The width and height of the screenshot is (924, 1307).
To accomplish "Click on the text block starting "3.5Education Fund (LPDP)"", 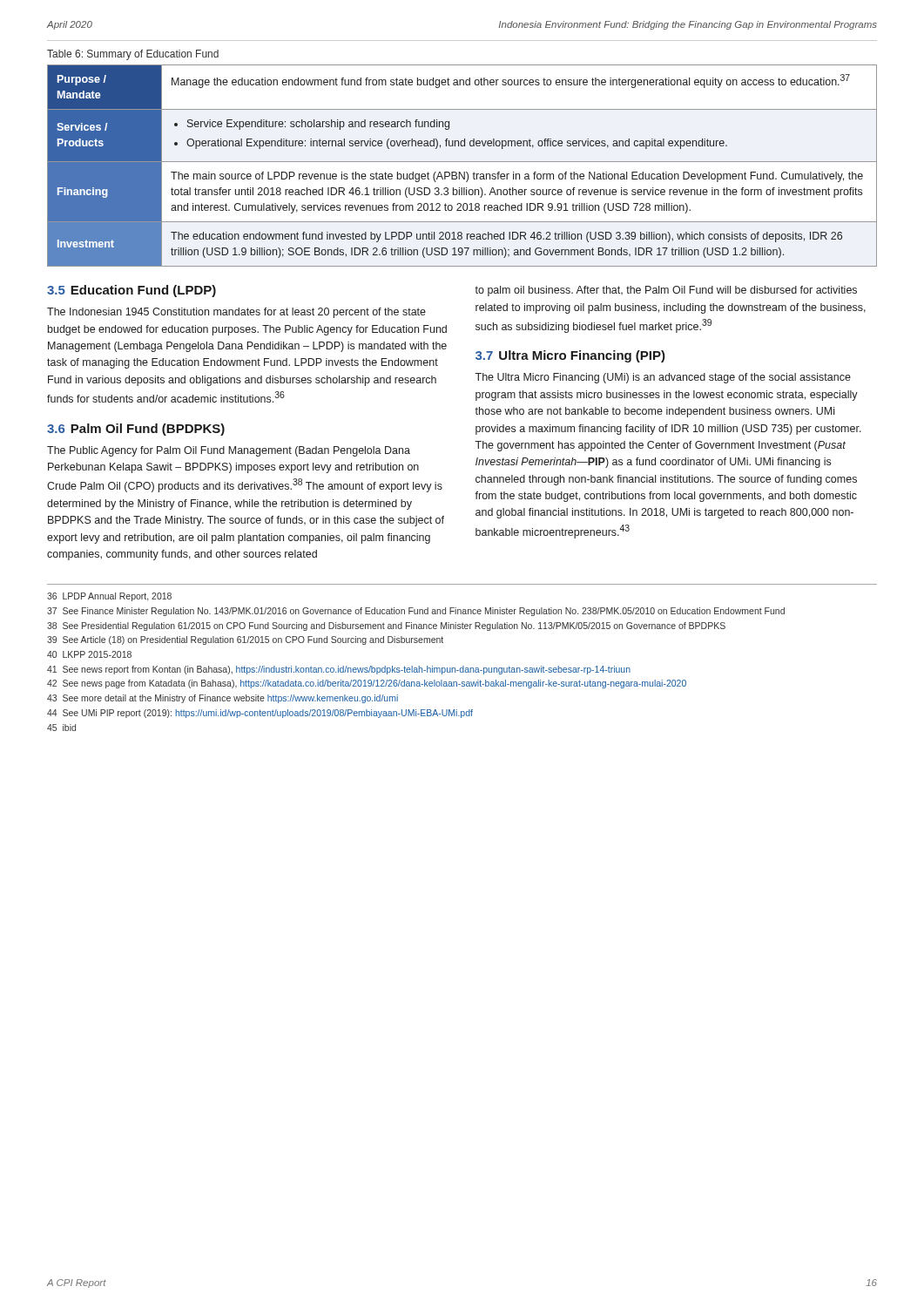I will (x=132, y=290).
